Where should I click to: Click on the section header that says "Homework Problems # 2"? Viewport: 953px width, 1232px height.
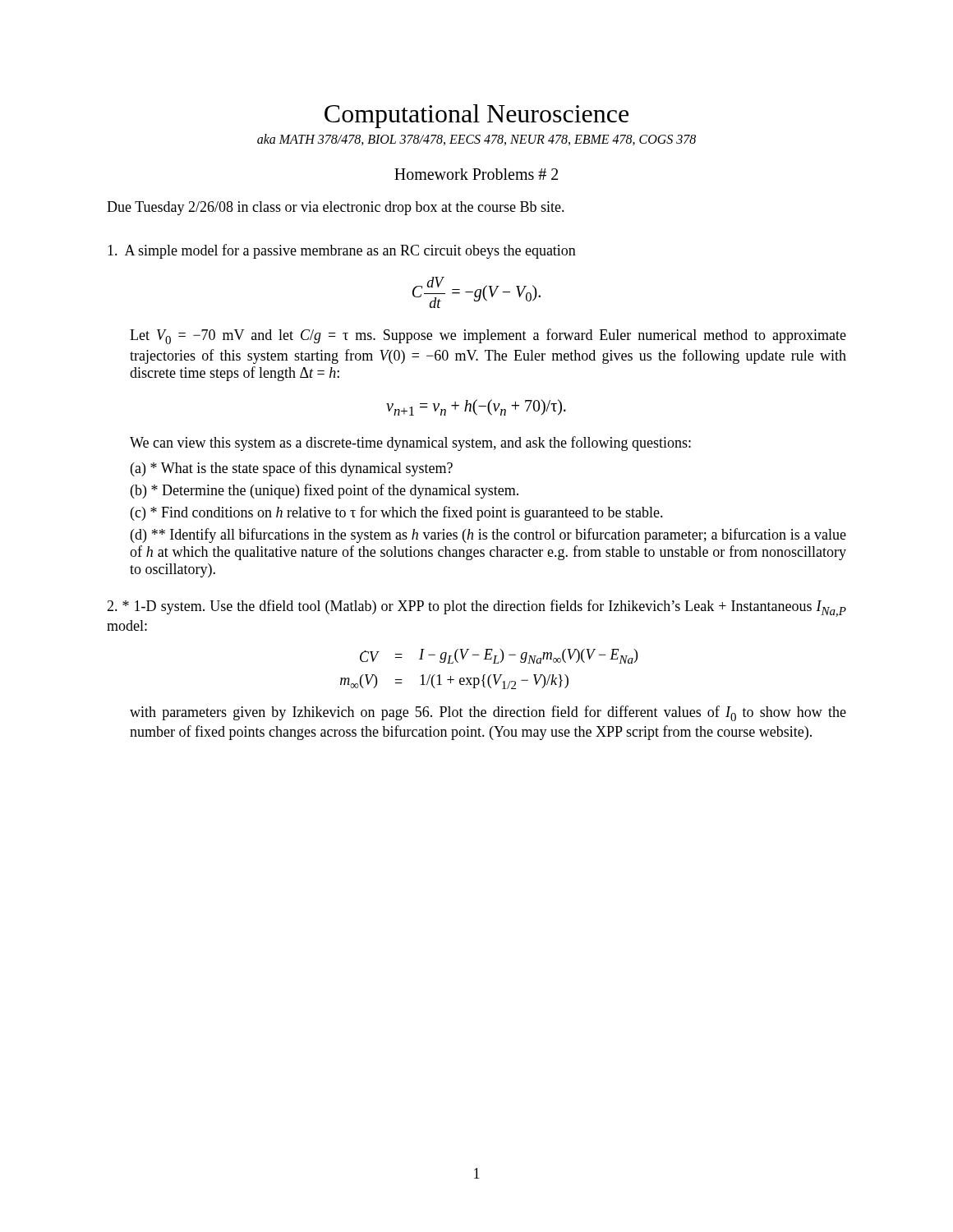[476, 174]
